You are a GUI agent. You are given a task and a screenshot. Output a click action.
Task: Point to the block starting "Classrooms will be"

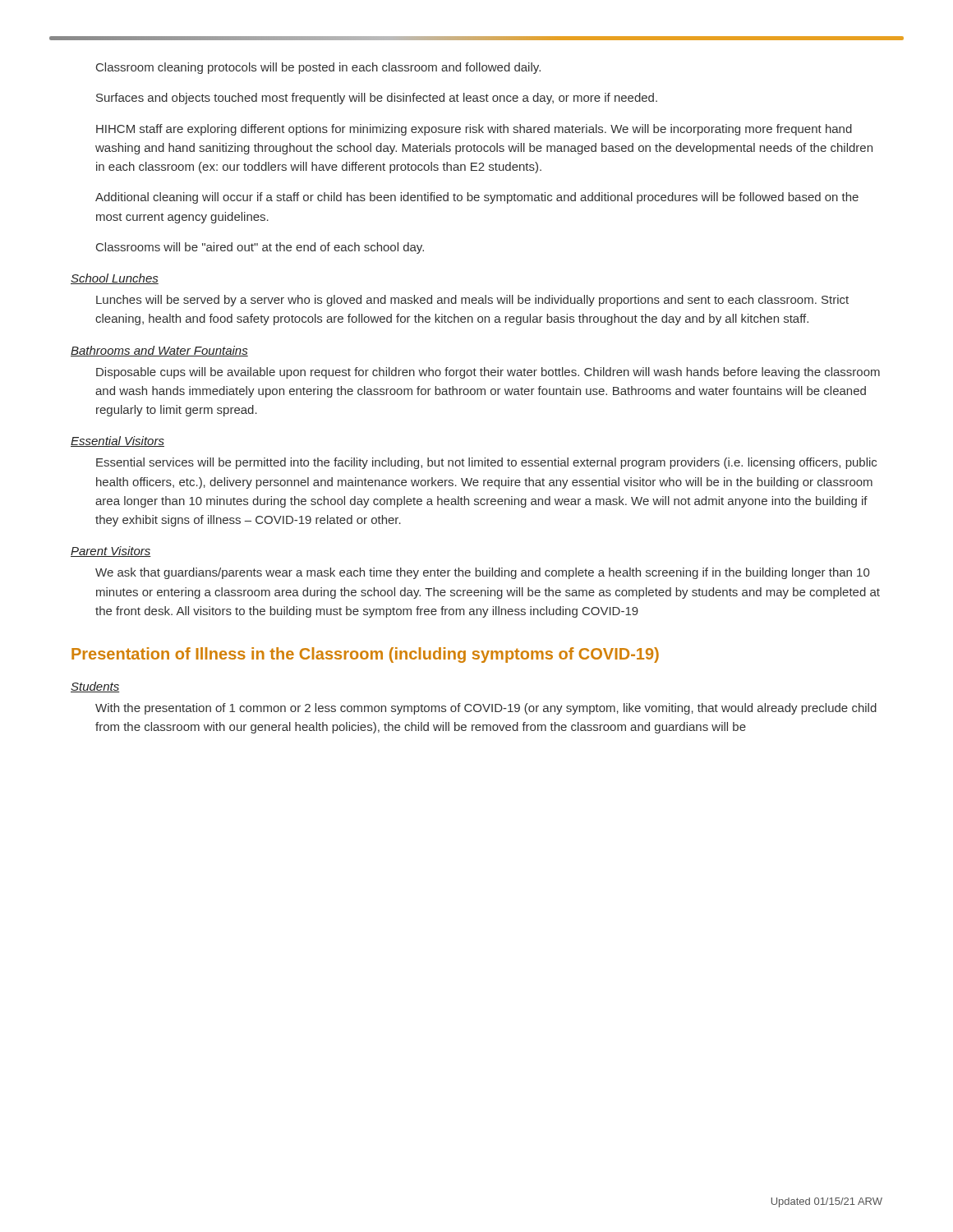click(260, 247)
